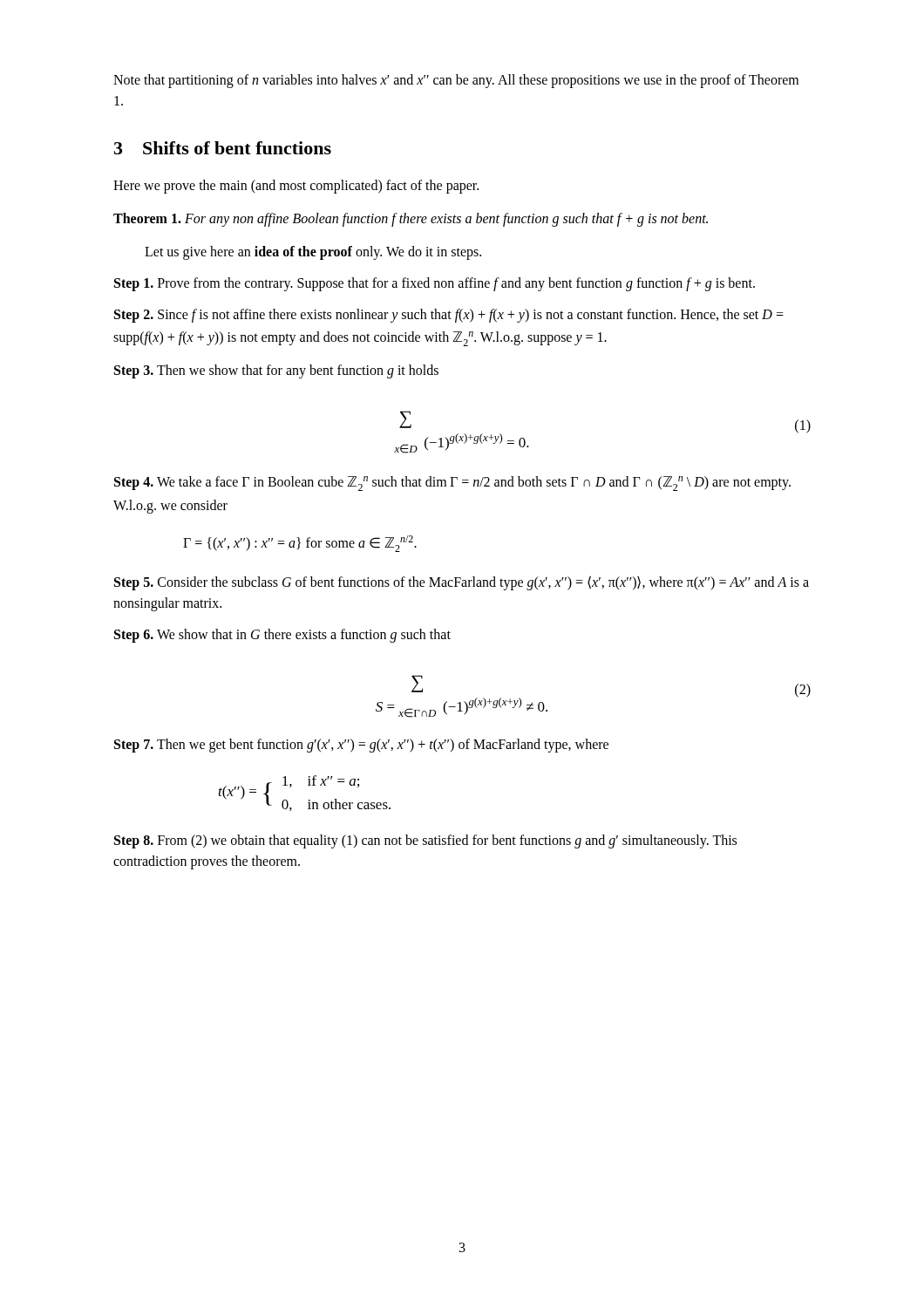Click on the text block that says "Step 7. Then we"

coord(462,745)
